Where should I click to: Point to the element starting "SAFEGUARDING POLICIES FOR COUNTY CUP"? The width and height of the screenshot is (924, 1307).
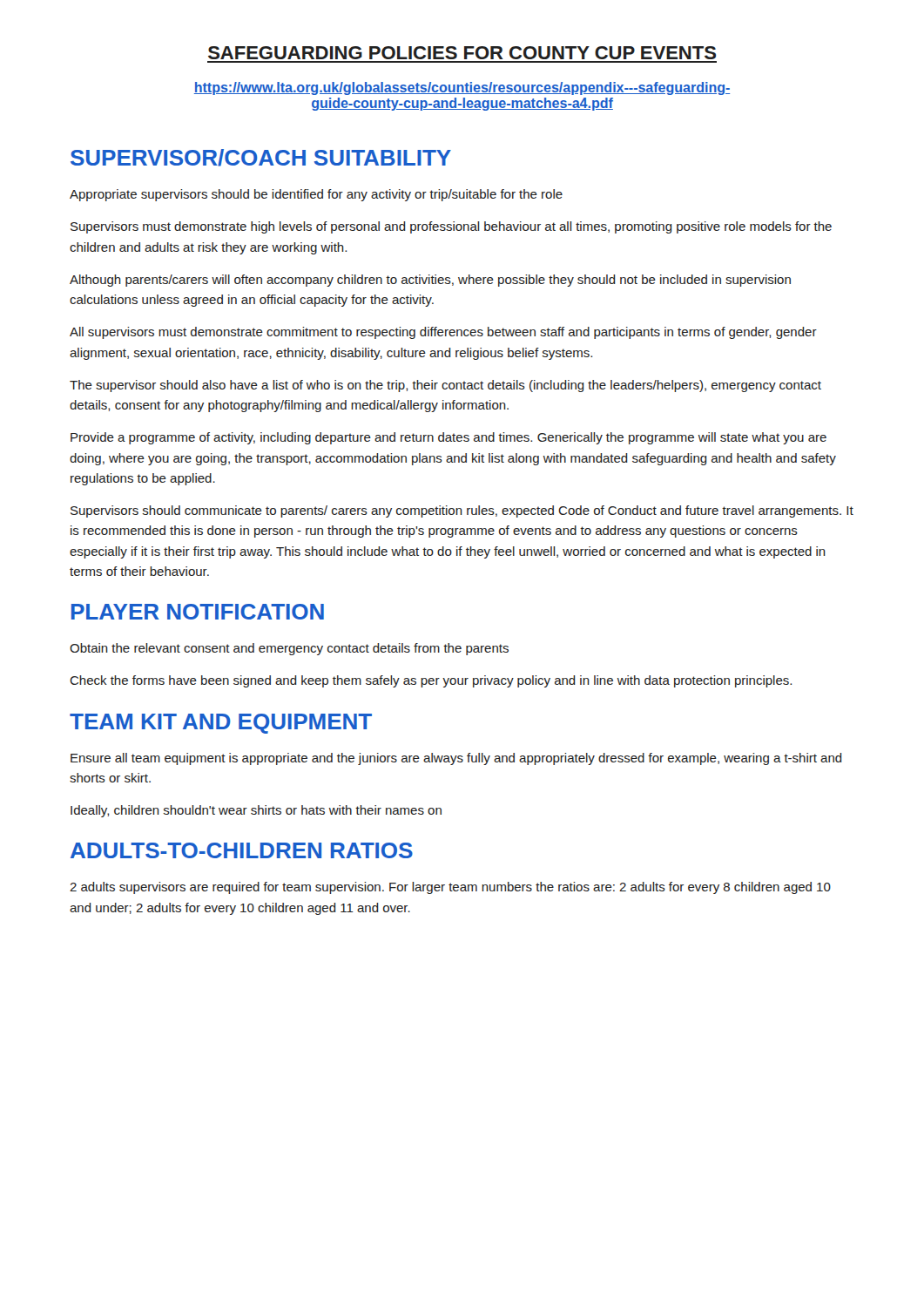coord(462,53)
